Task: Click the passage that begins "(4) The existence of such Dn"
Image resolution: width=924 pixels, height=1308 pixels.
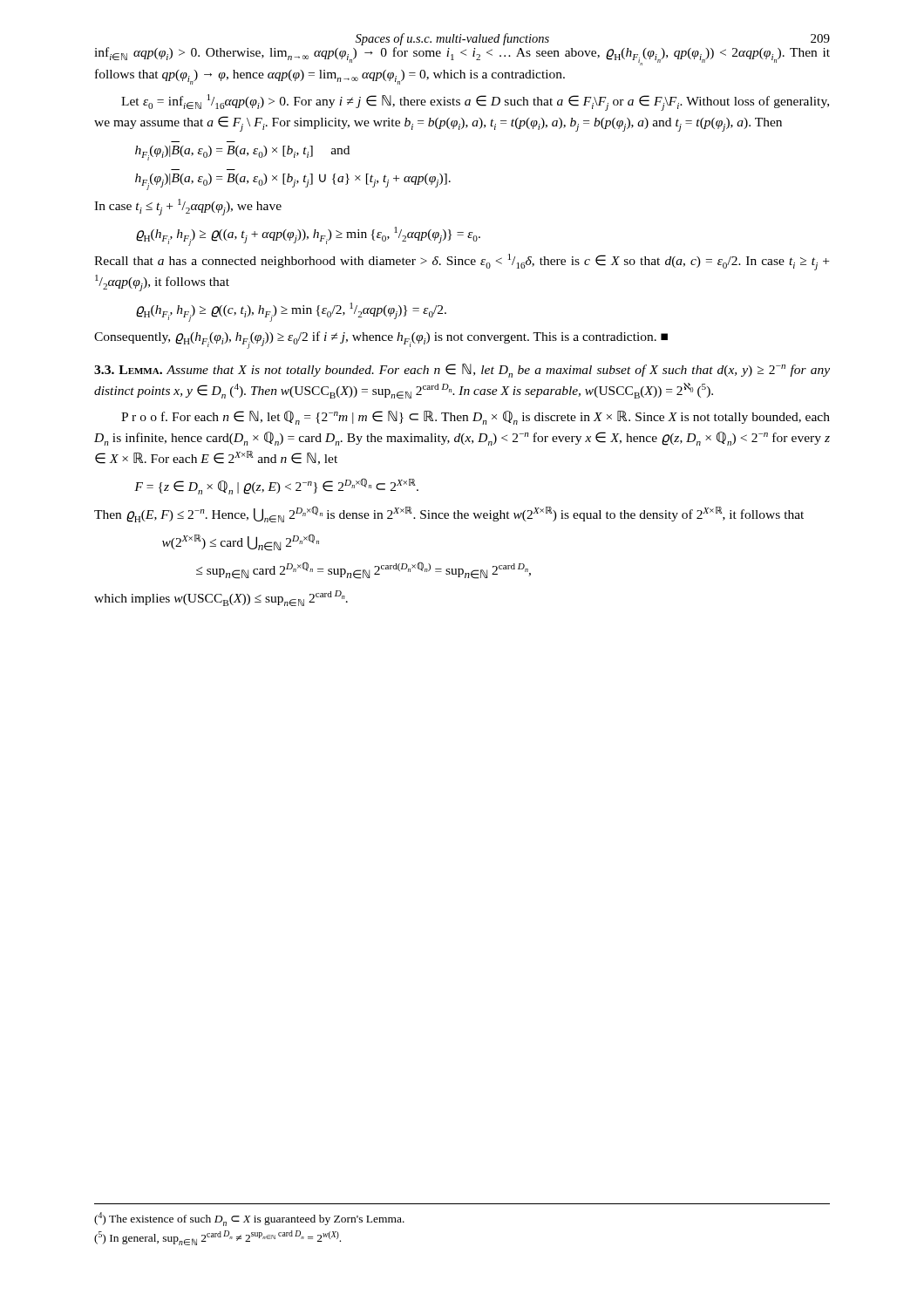Action: coord(250,1218)
